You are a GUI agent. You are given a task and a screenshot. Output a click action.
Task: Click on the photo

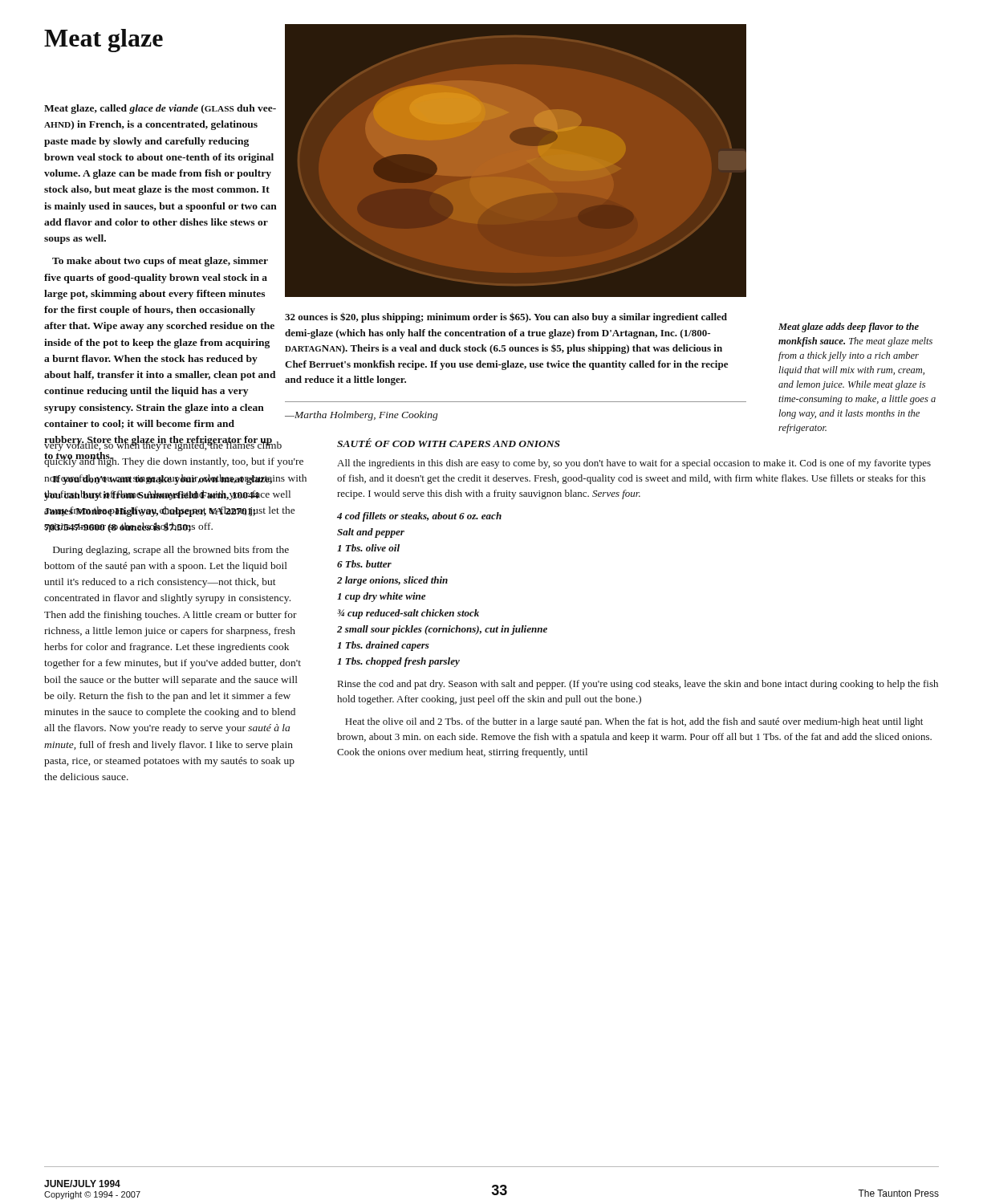point(516,161)
